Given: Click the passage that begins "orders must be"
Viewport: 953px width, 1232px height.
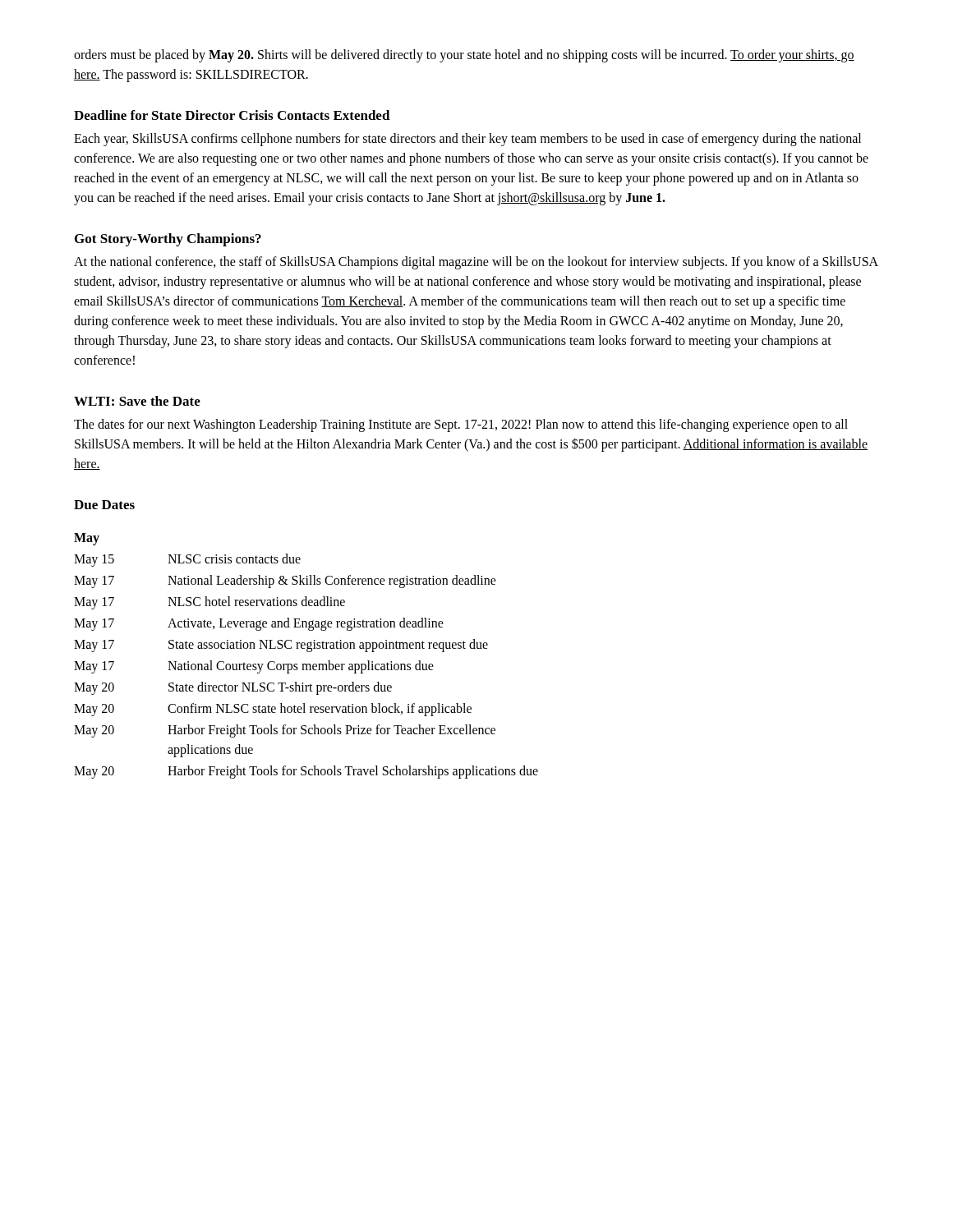Looking at the screenshot, I should point(464,64).
